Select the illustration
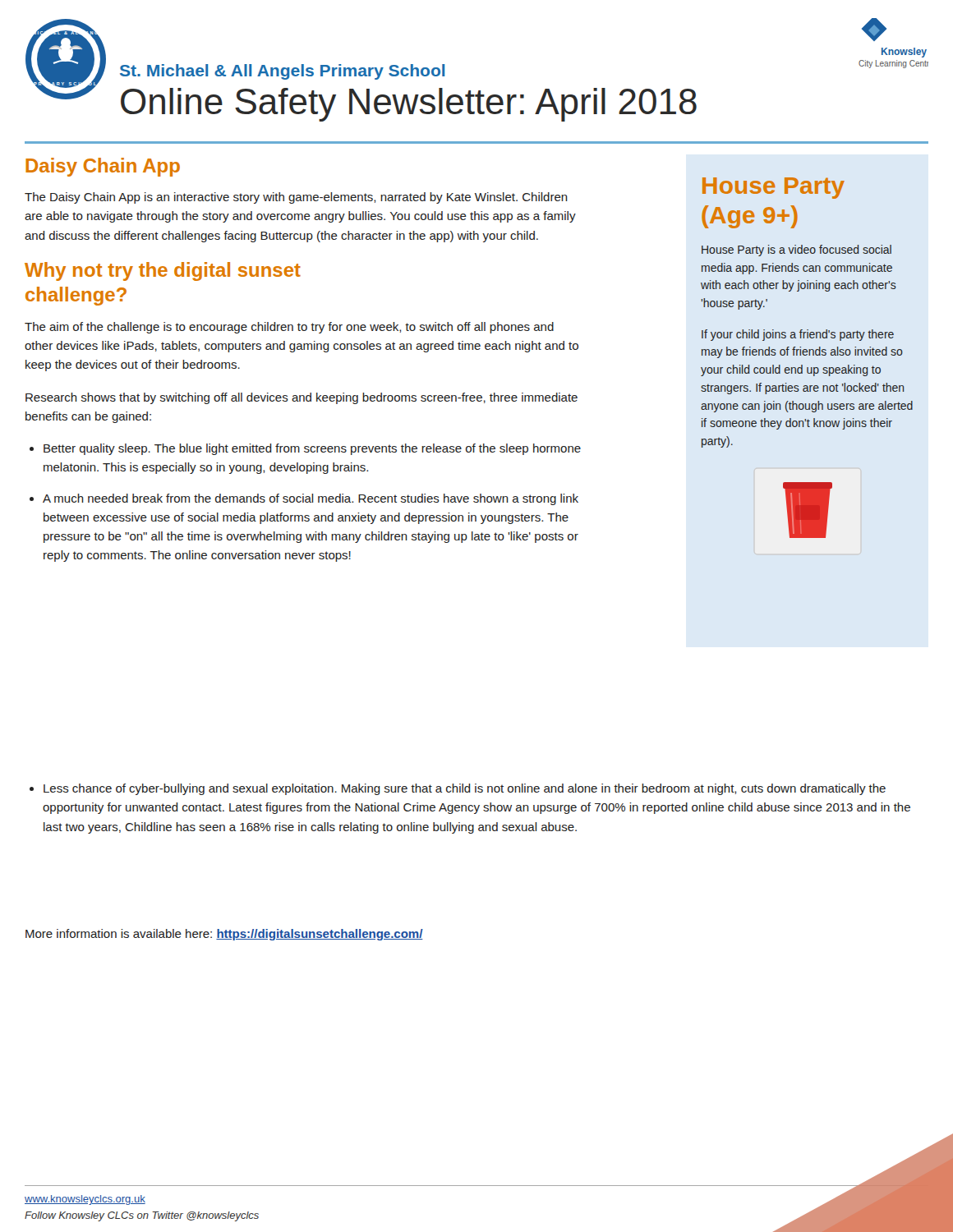953x1232 pixels. pyautogui.click(x=807, y=511)
